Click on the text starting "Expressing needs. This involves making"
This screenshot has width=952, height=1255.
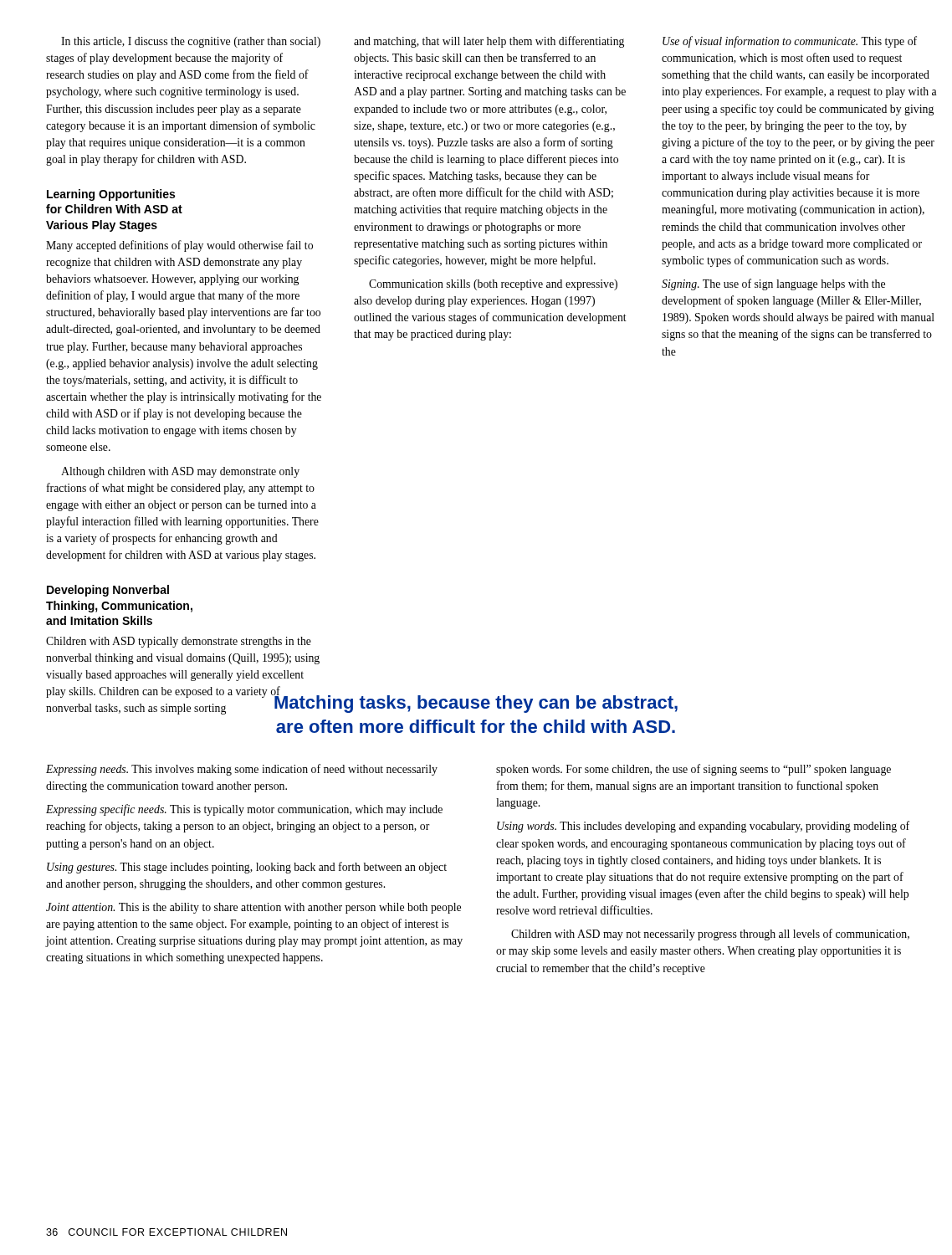click(x=255, y=864)
